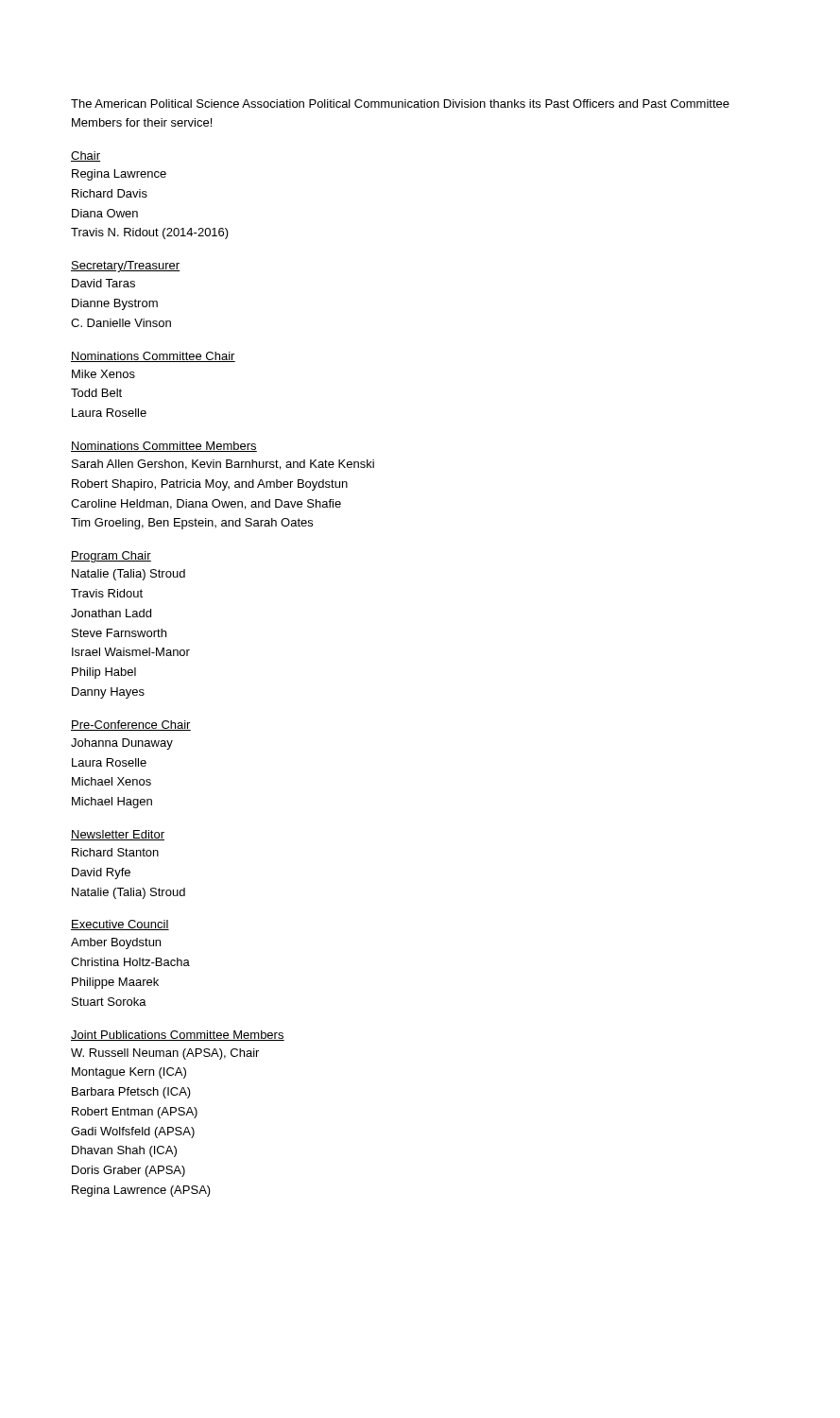Select the text block with the text "W. Russell Neuman (APSA), Chair"
Screen dimensions: 1418x840
tap(165, 1121)
